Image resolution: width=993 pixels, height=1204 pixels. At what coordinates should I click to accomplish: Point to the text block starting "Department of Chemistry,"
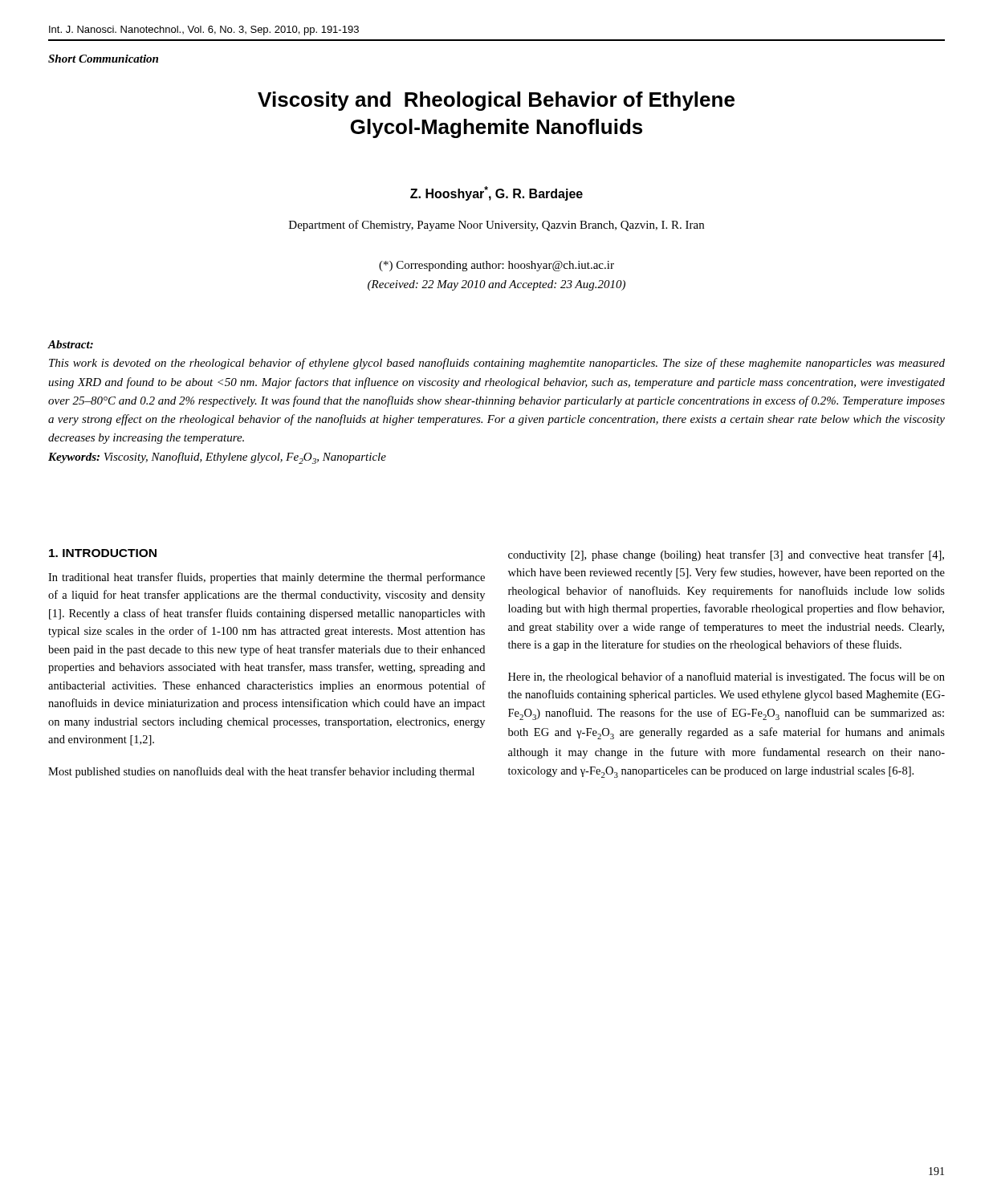496,225
